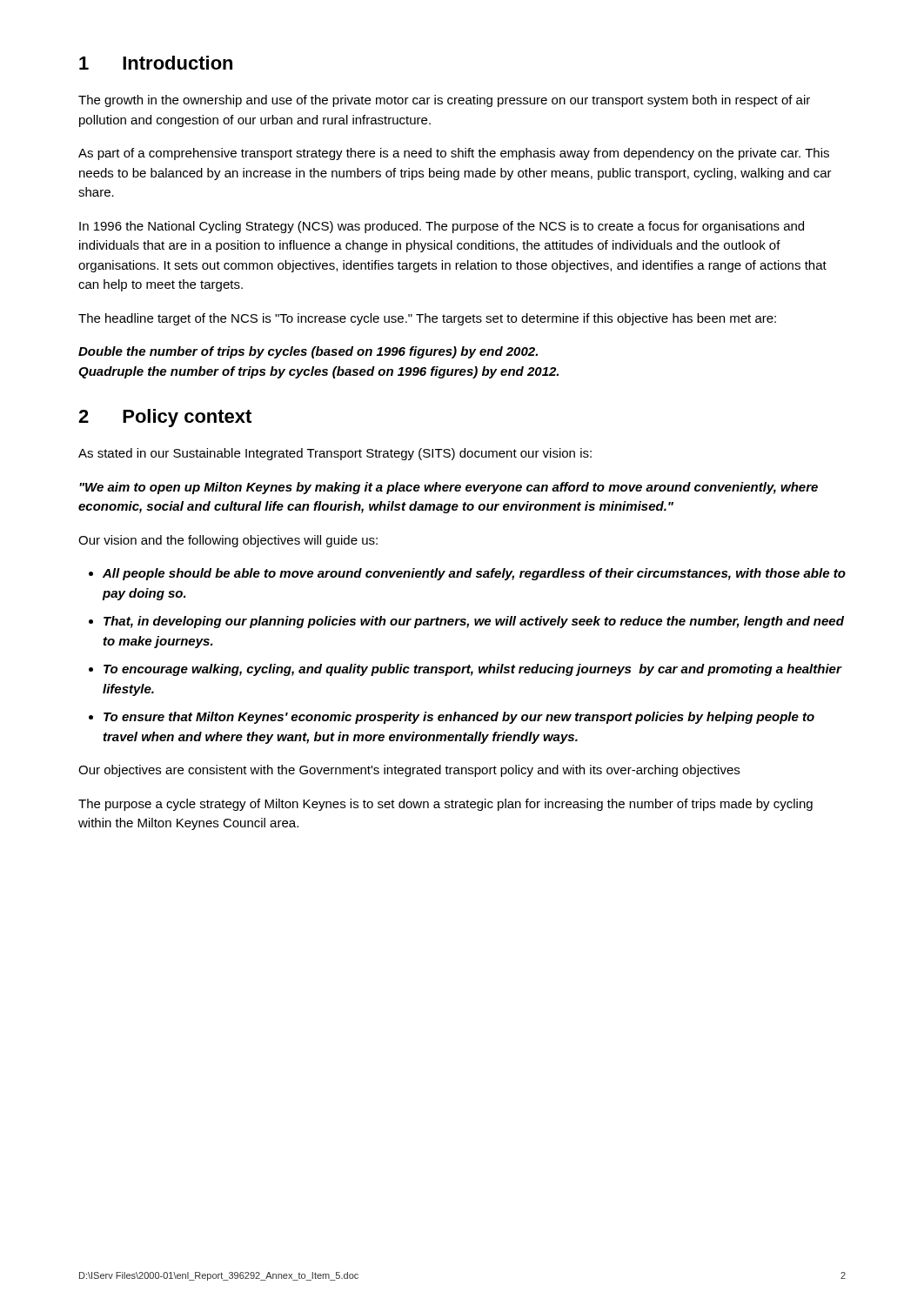Screen dimensions: 1305x924
Task: Select the list item that says "All people should be able"
Action: click(462, 655)
